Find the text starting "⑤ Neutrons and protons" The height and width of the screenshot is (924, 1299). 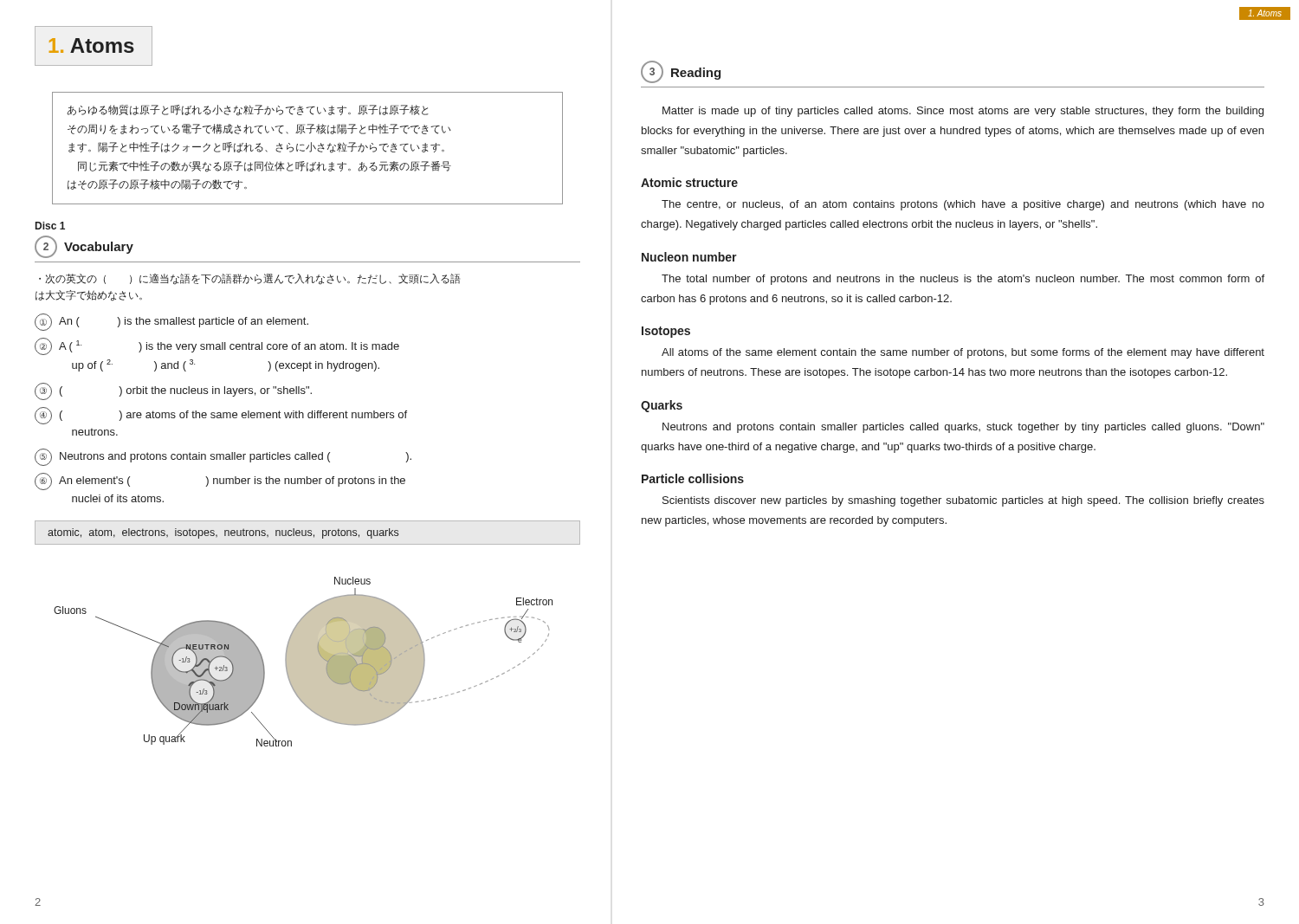tap(307, 457)
